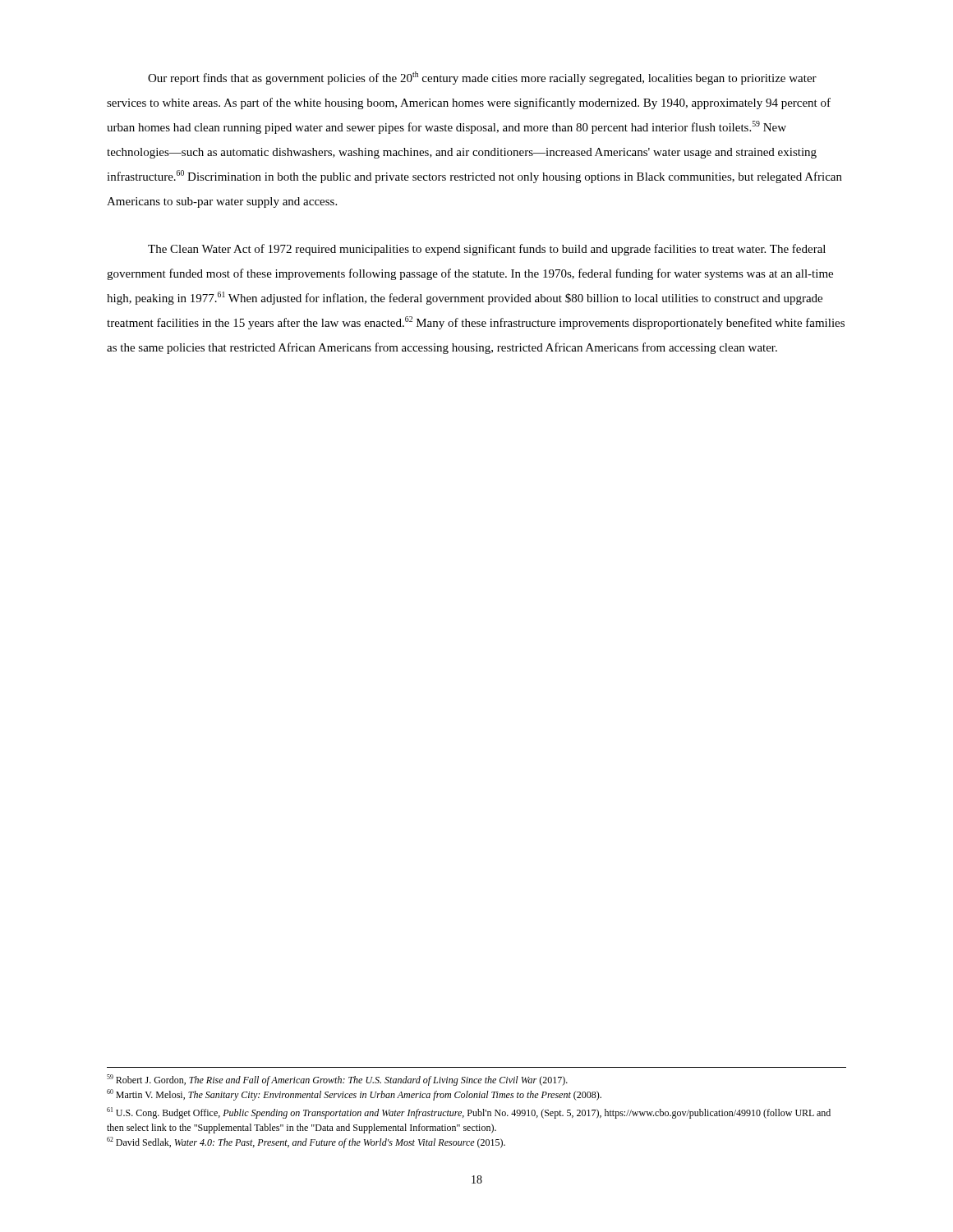Screen dimensions: 1232x953
Task: Click the passage that begins "Our report finds"
Action: tap(476, 140)
